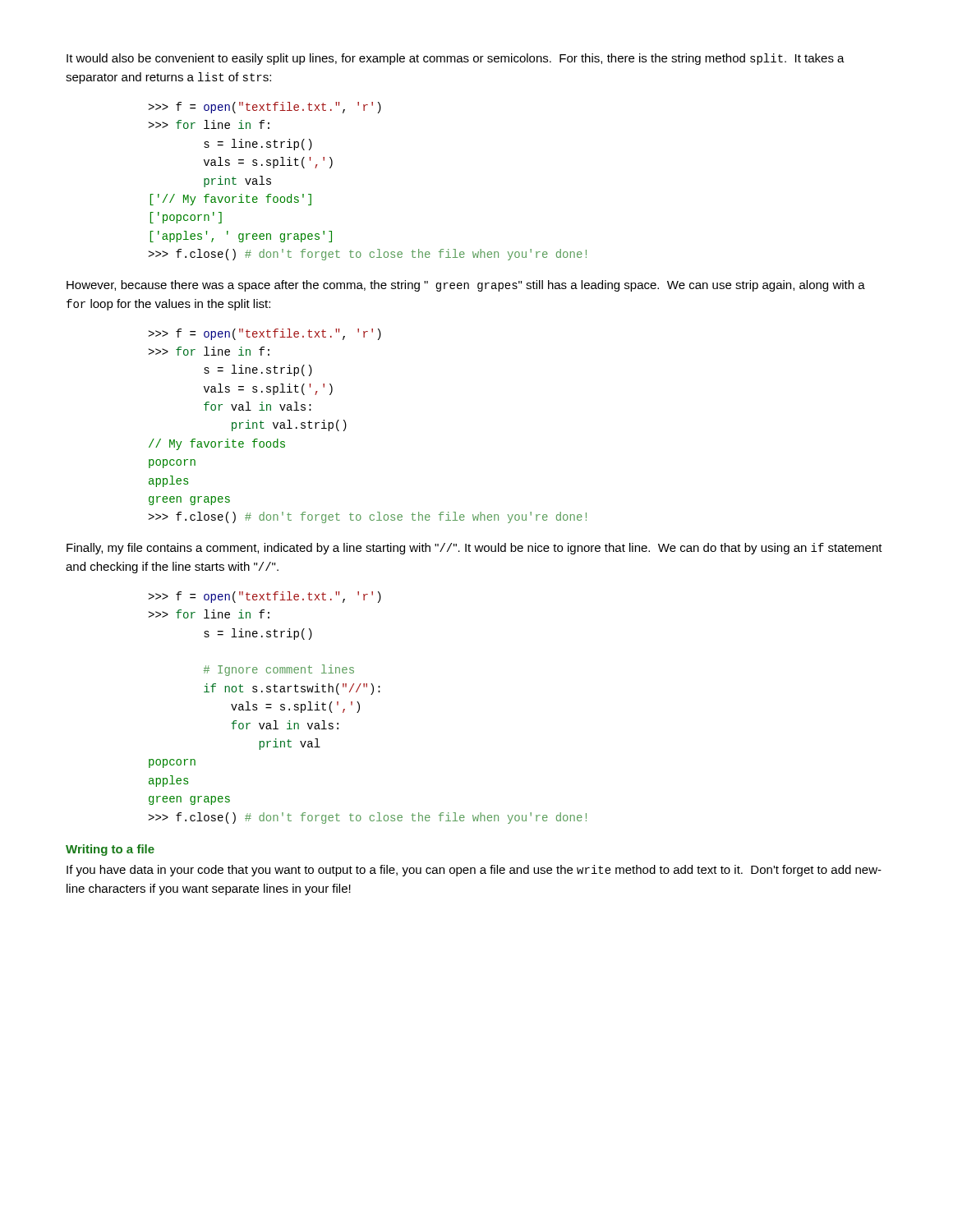
Task: Click on the region starting "Finally, my file"
Action: pyautogui.click(x=474, y=557)
